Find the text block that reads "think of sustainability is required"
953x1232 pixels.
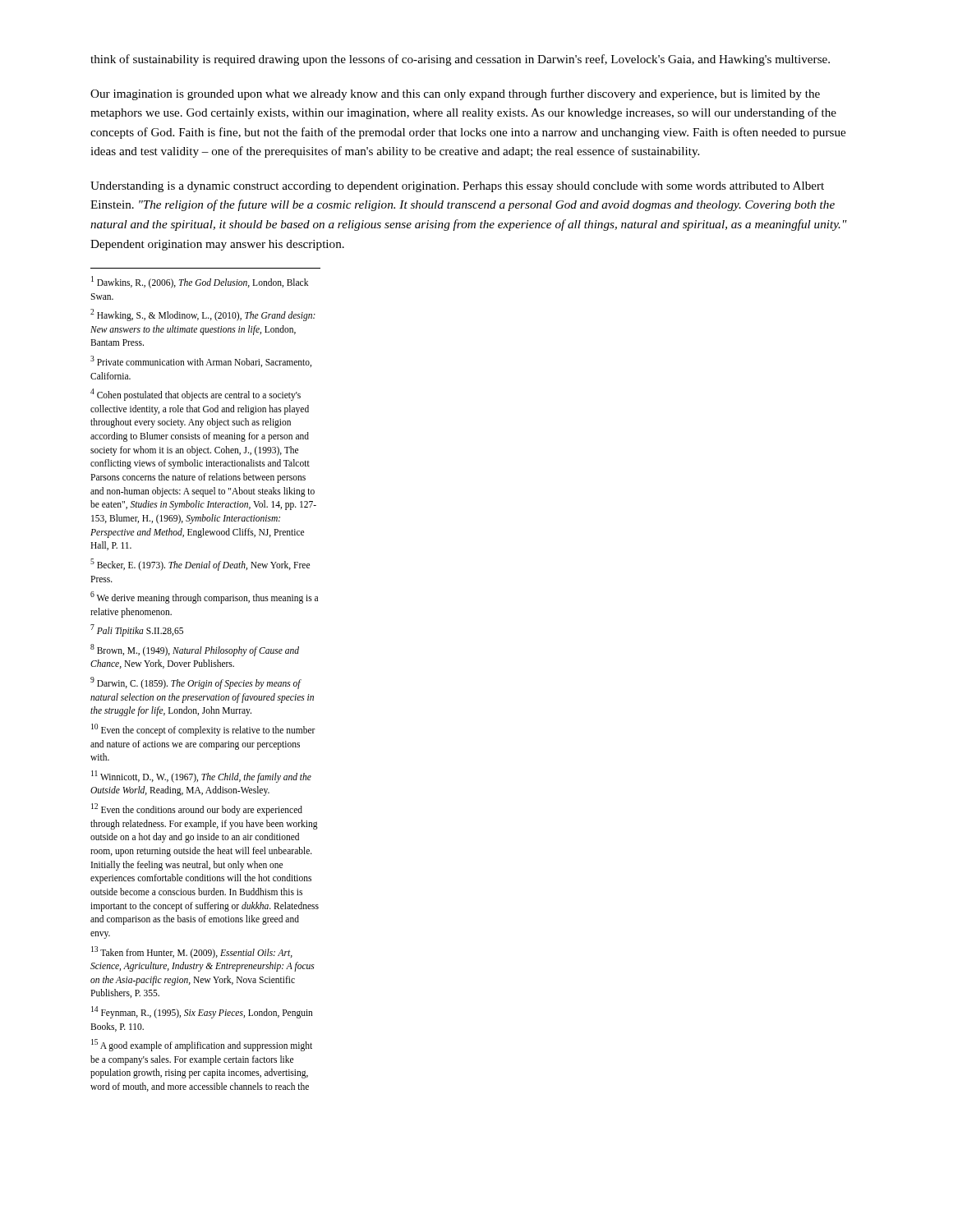pyautogui.click(x=461, y=59)
